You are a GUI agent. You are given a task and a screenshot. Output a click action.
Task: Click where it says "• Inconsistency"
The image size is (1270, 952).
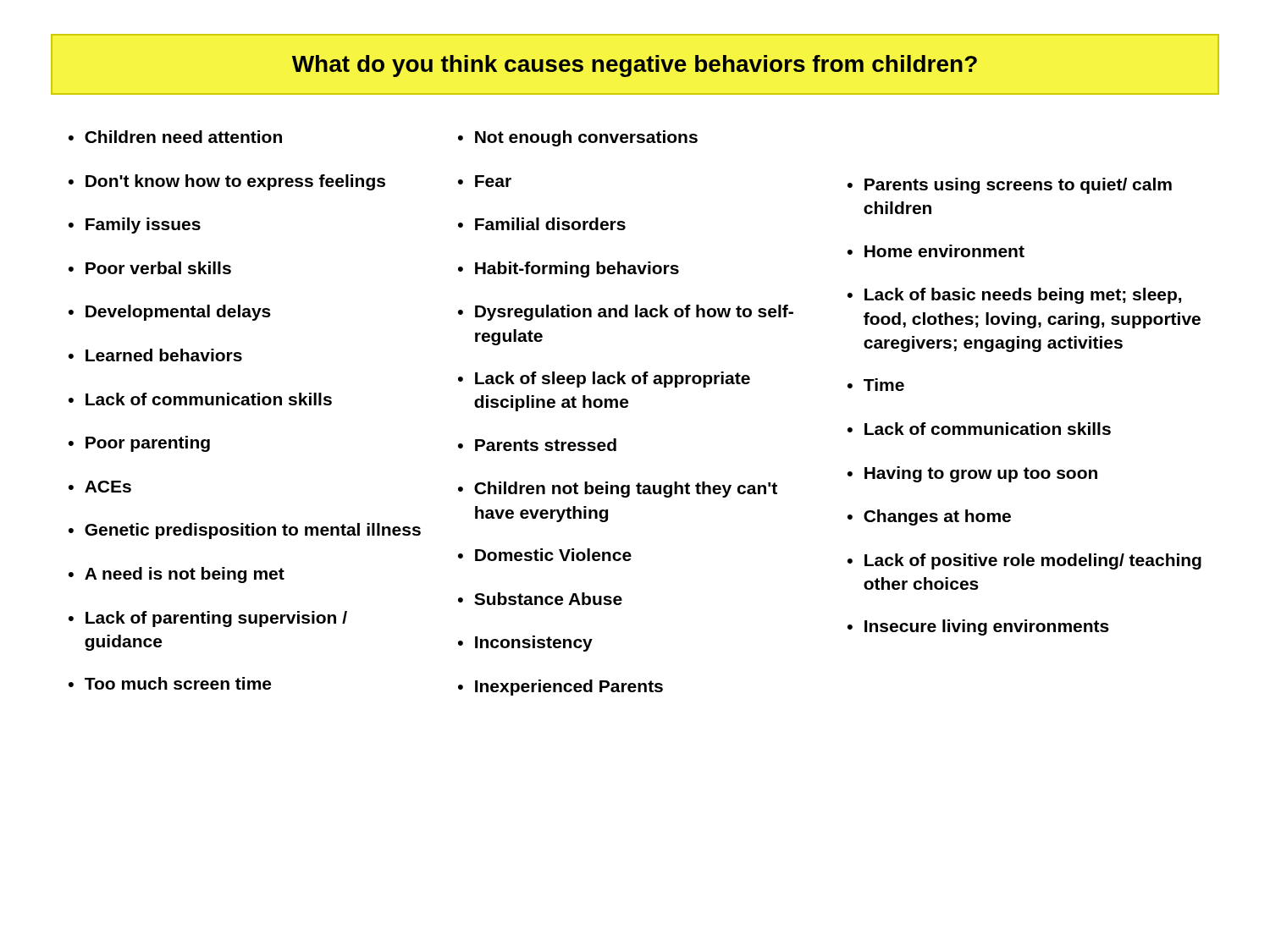pos(525,643)
